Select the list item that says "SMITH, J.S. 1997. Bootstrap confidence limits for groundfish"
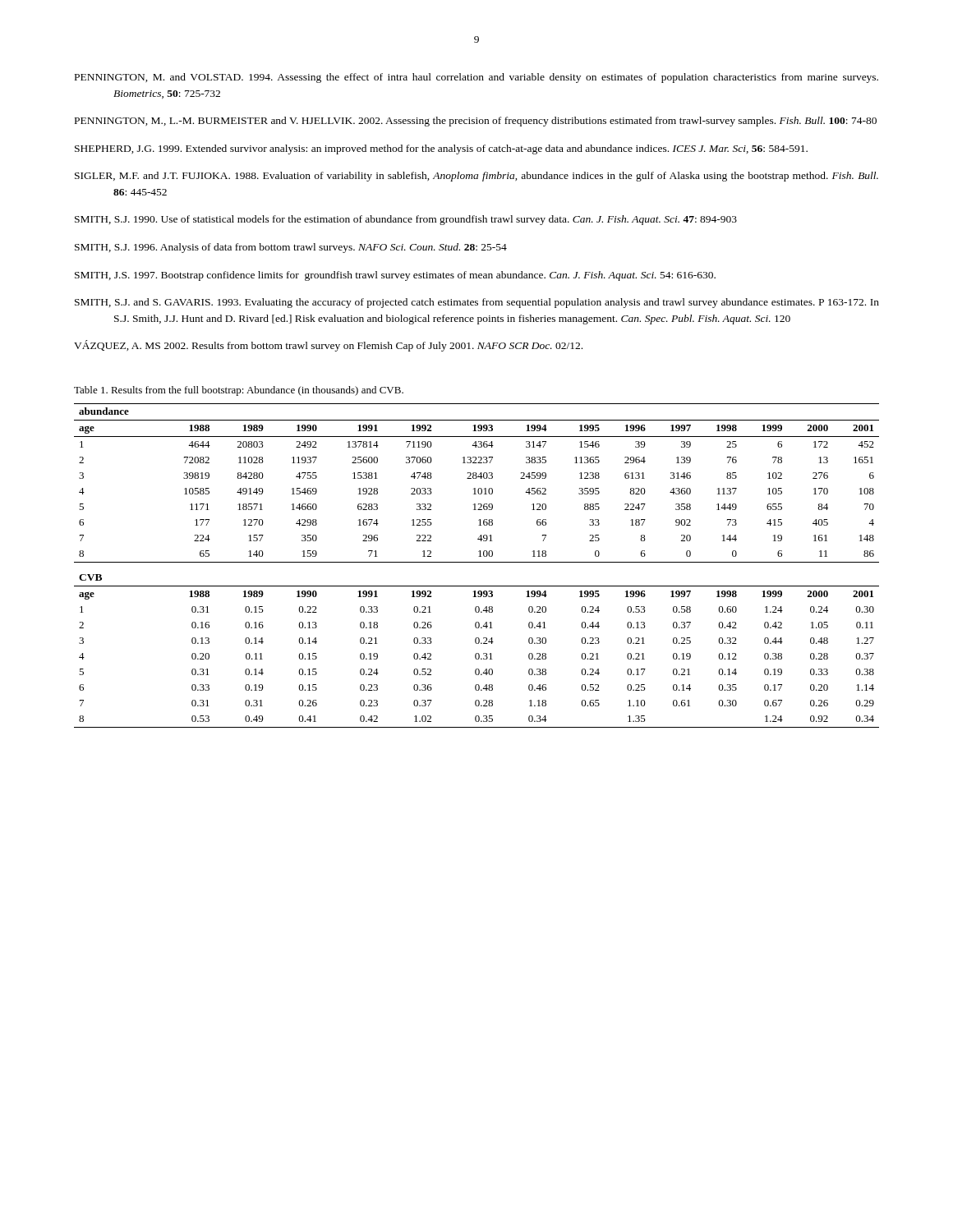 [x=395, y=274]
